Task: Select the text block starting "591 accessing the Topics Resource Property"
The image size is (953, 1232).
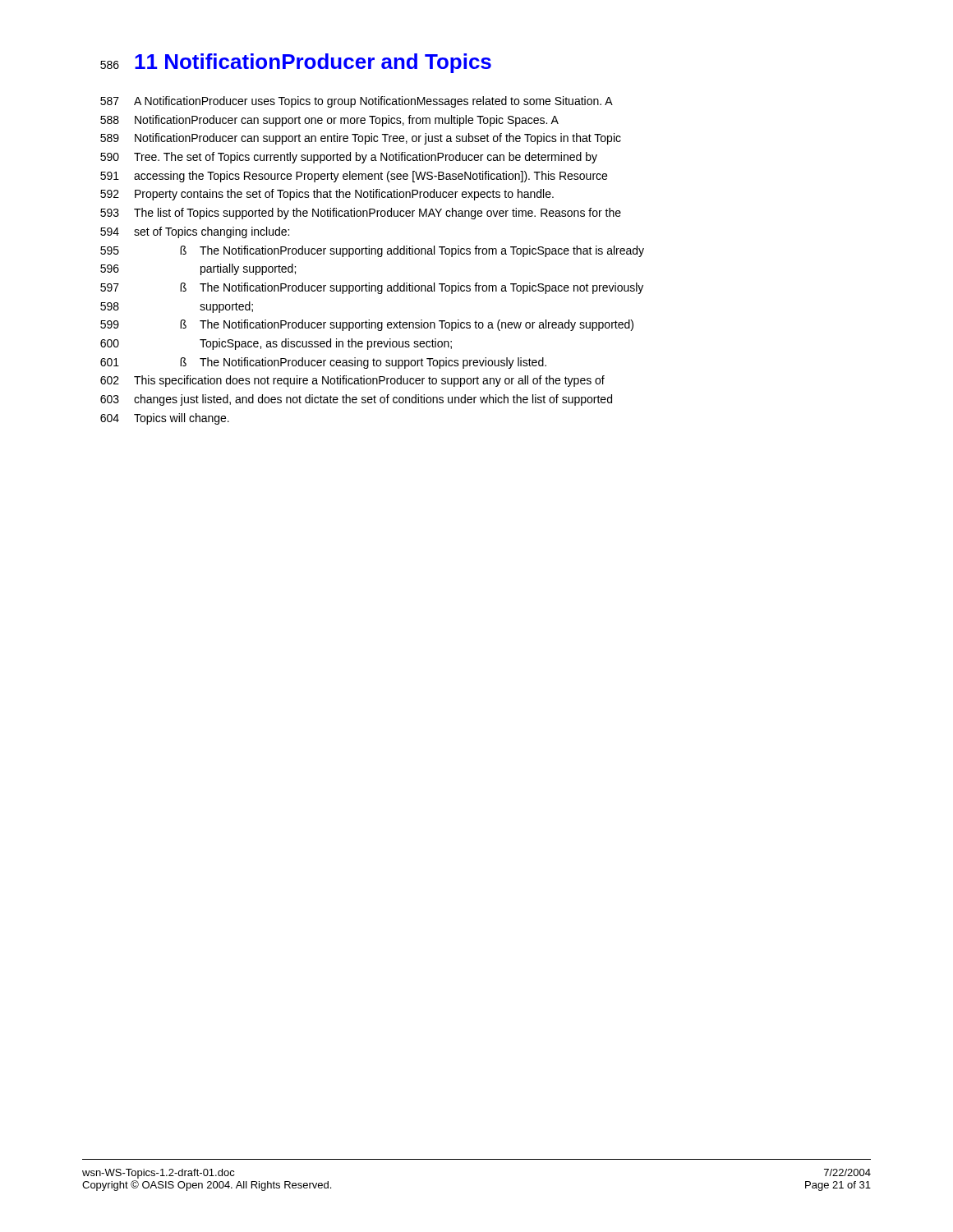Action: (x=345, y=176)
